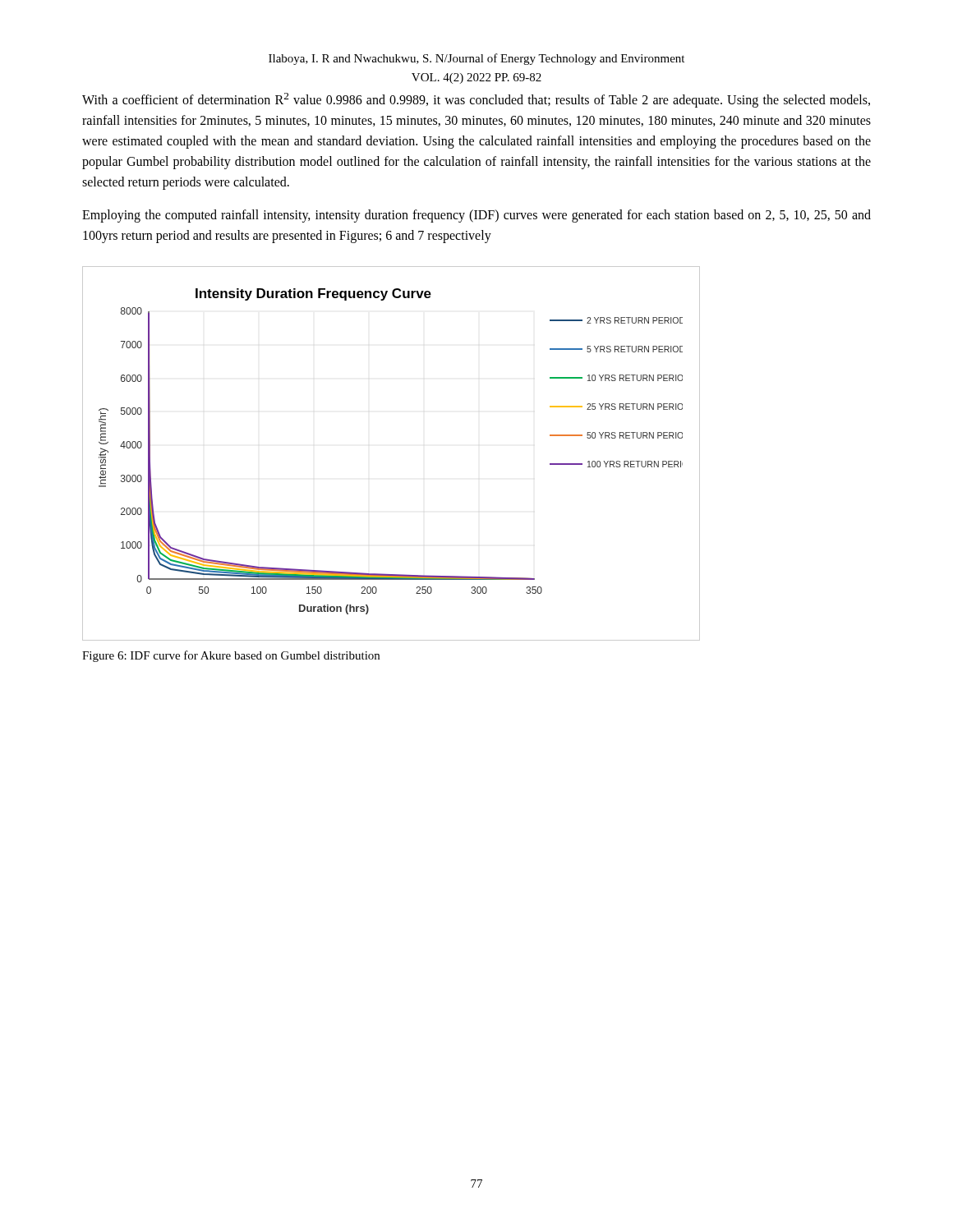Find the text starting "Employing the computed"
This screenshot has width=953, height=1232.
click(x=476, y=225)
